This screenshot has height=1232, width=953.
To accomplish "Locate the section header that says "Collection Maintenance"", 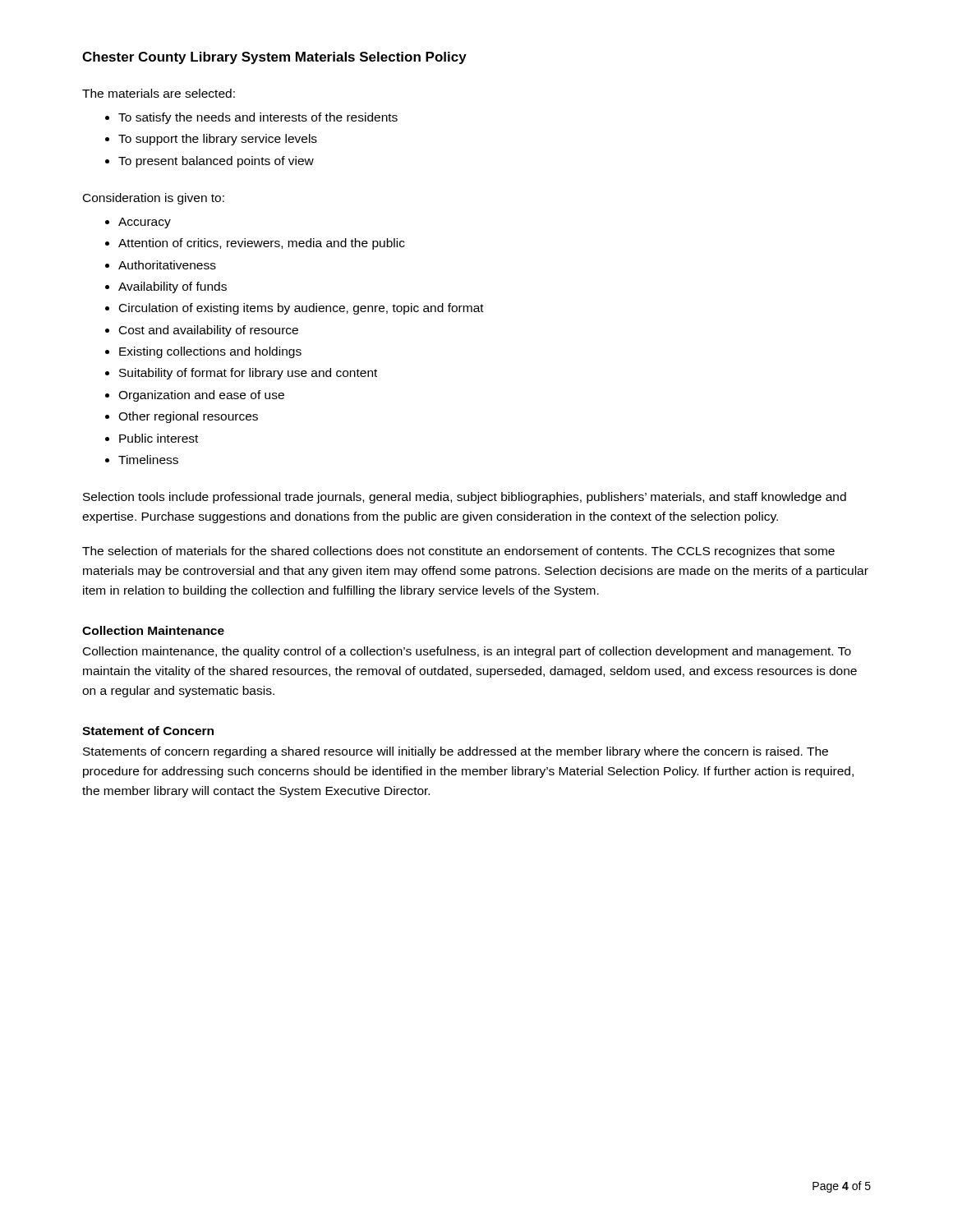I will [153, 631].
